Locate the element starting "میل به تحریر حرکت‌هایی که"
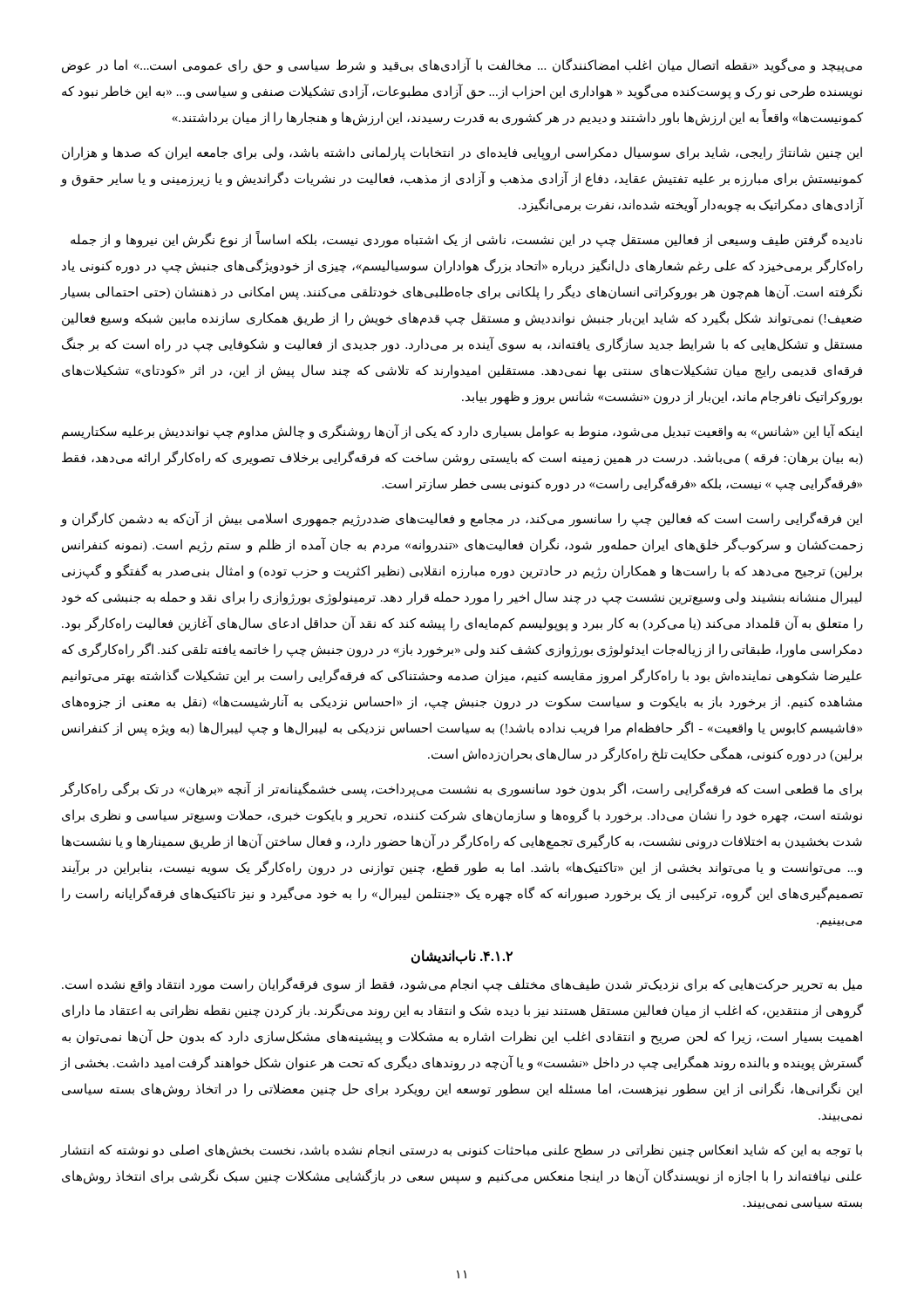This screenshot has height=1308, width=924. (462, 1050)
